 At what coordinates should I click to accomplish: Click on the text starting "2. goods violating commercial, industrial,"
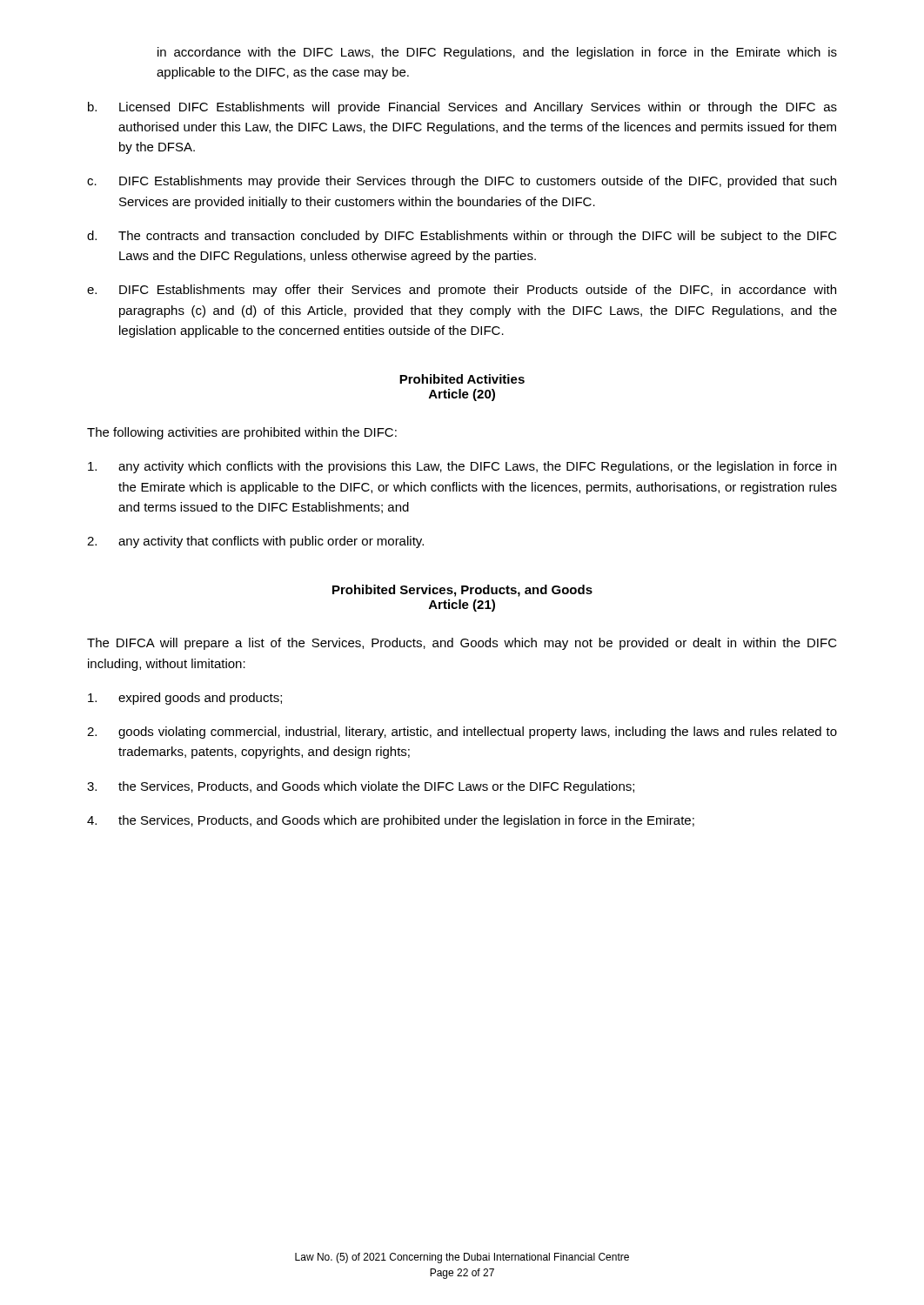[462, 742]
